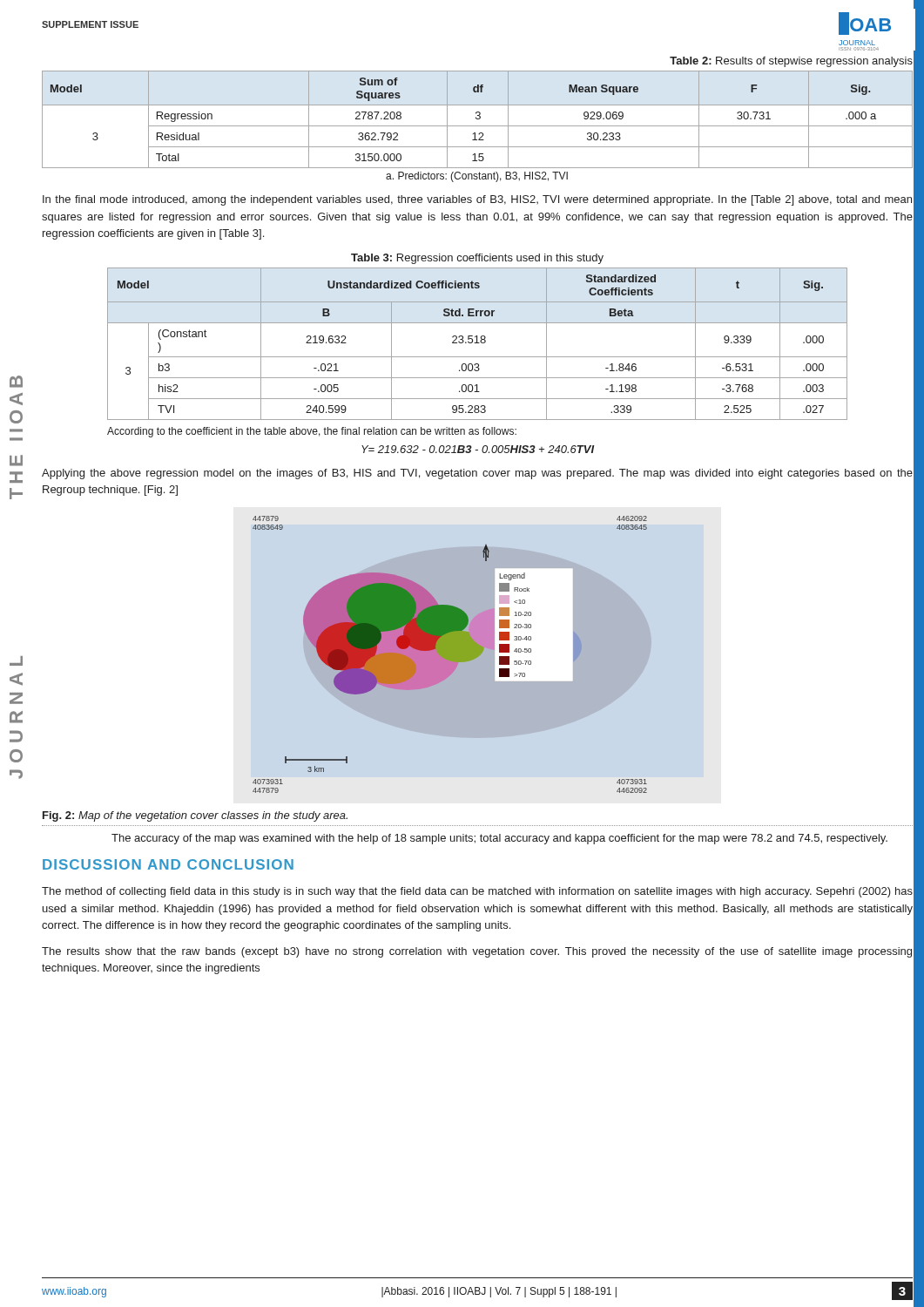Select the table that reads "Unstandardized Coefficients"

[x=477, y=343]
